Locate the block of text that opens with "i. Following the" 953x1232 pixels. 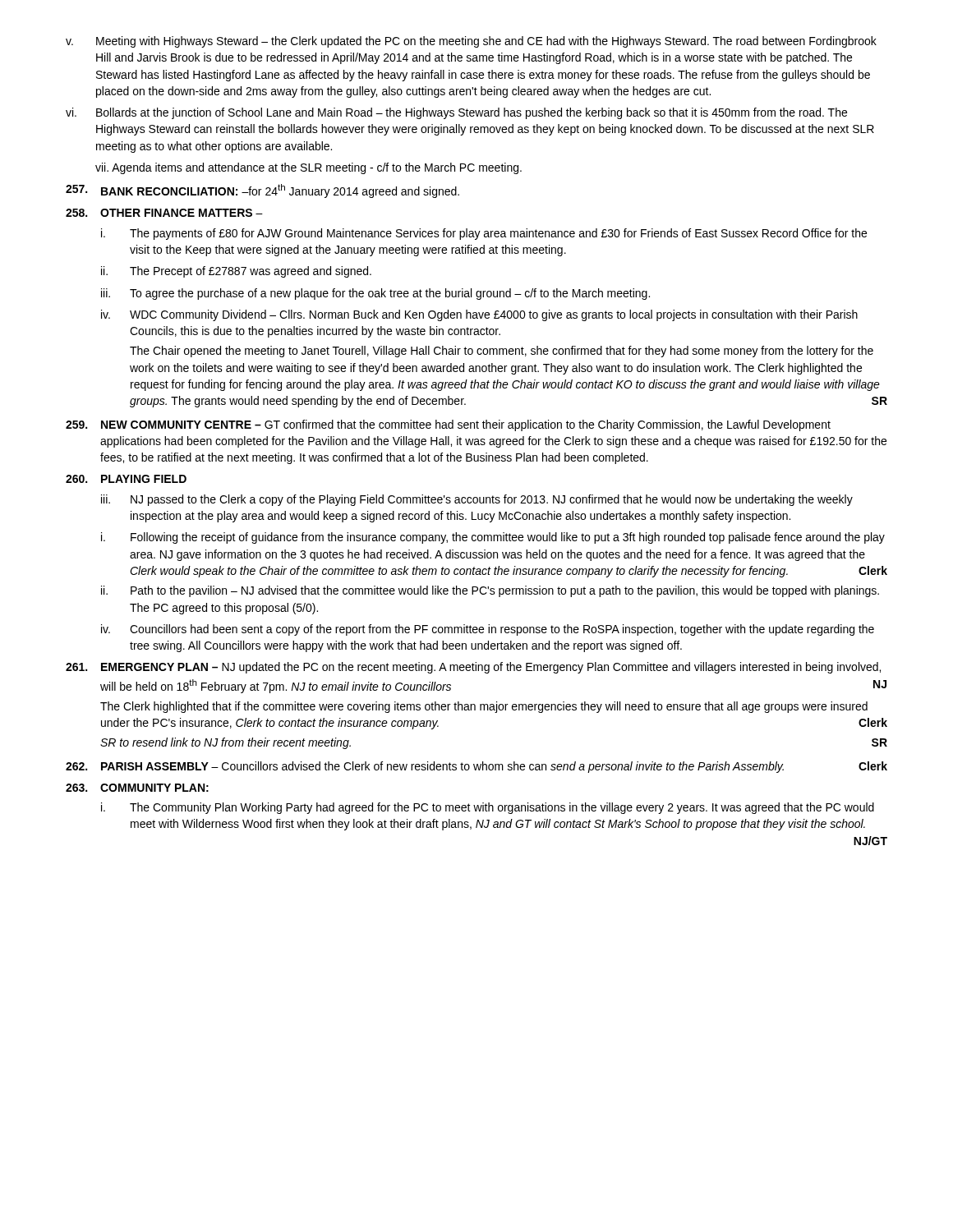click(x=494, y=554)
